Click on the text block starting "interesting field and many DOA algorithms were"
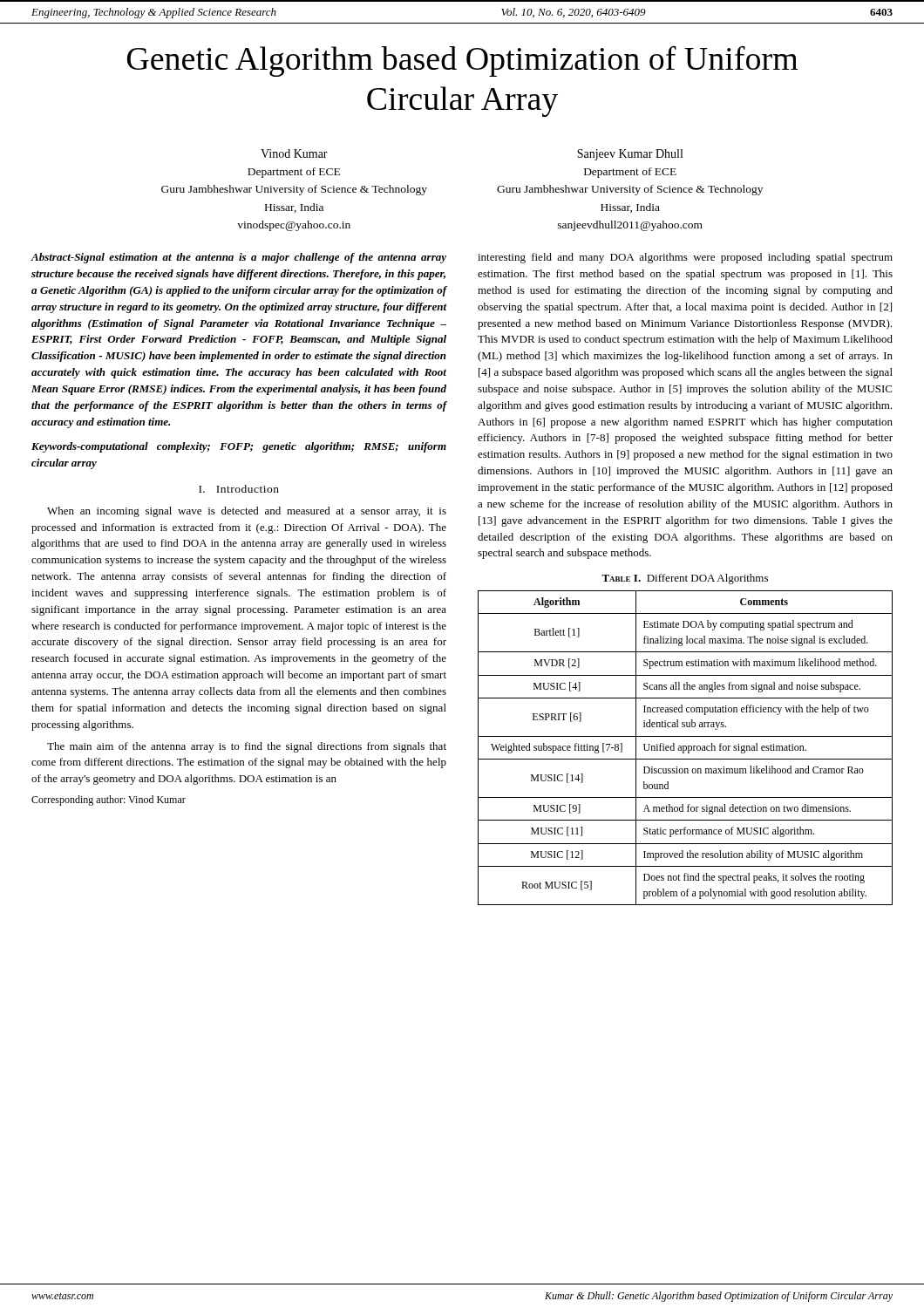This screenshot has height=1308, width=924. [x=685, y=405]
